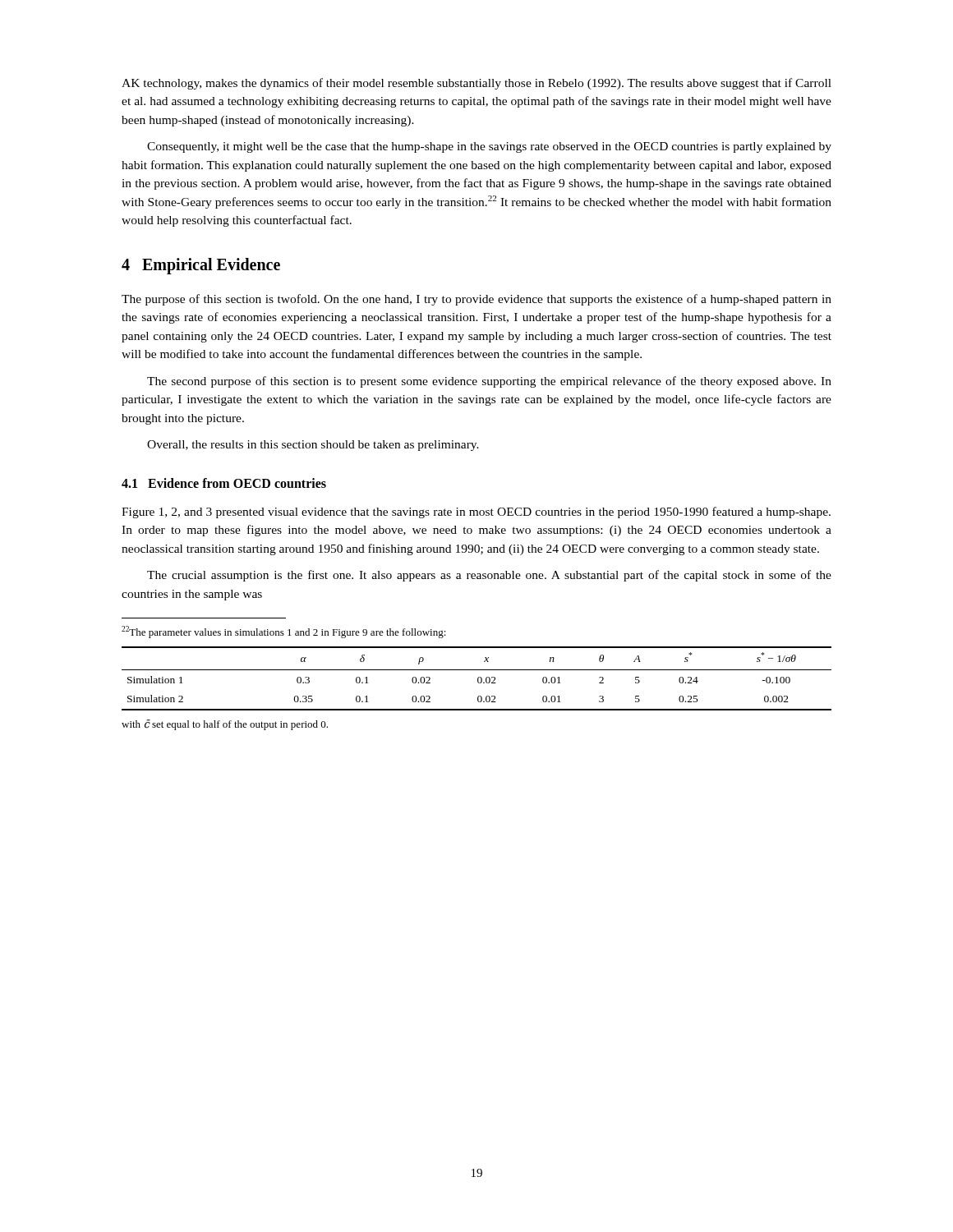Where does it say "4 Empirical Evidence"?

201,264
